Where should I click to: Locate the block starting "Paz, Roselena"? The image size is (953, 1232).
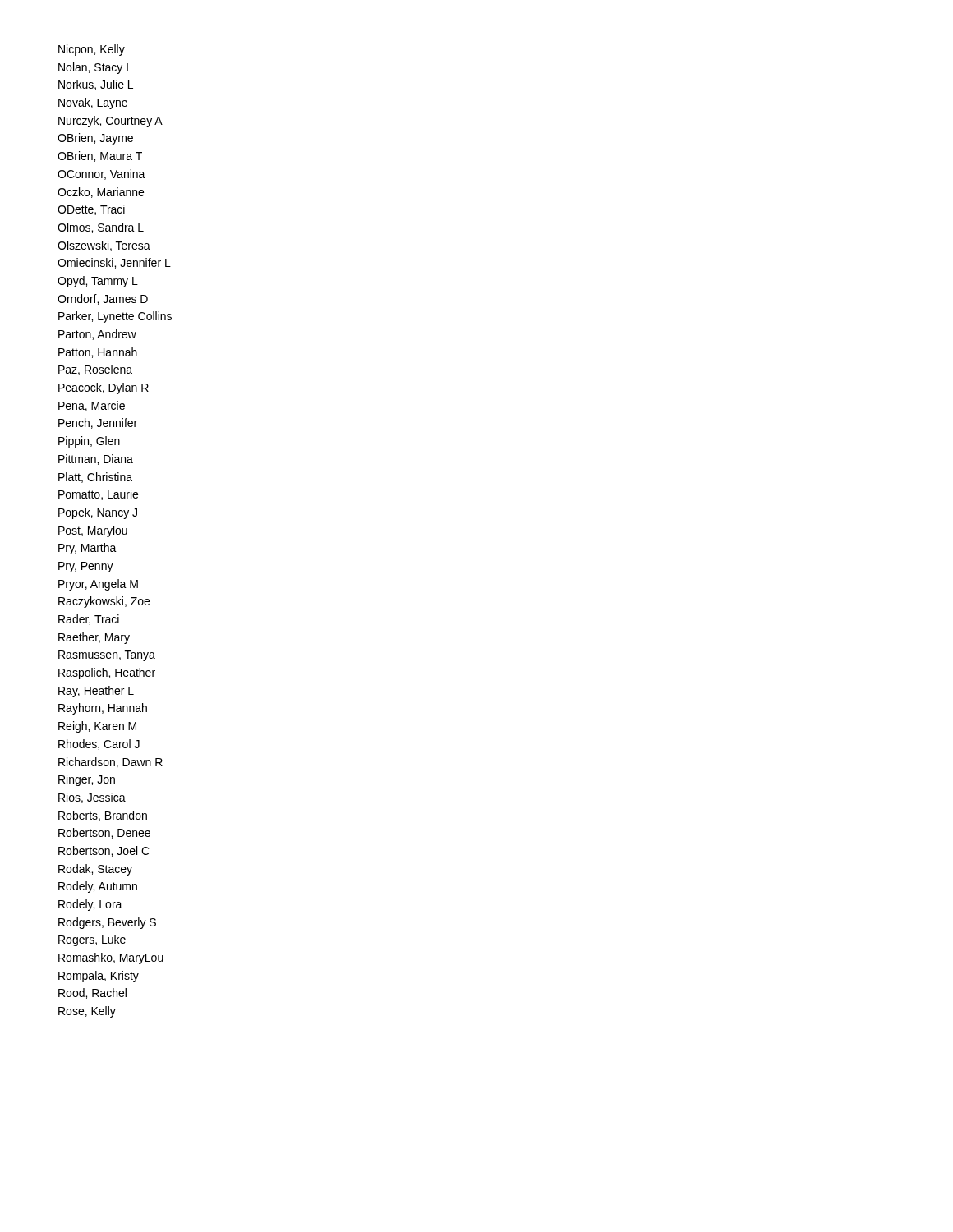pos(95,370)
